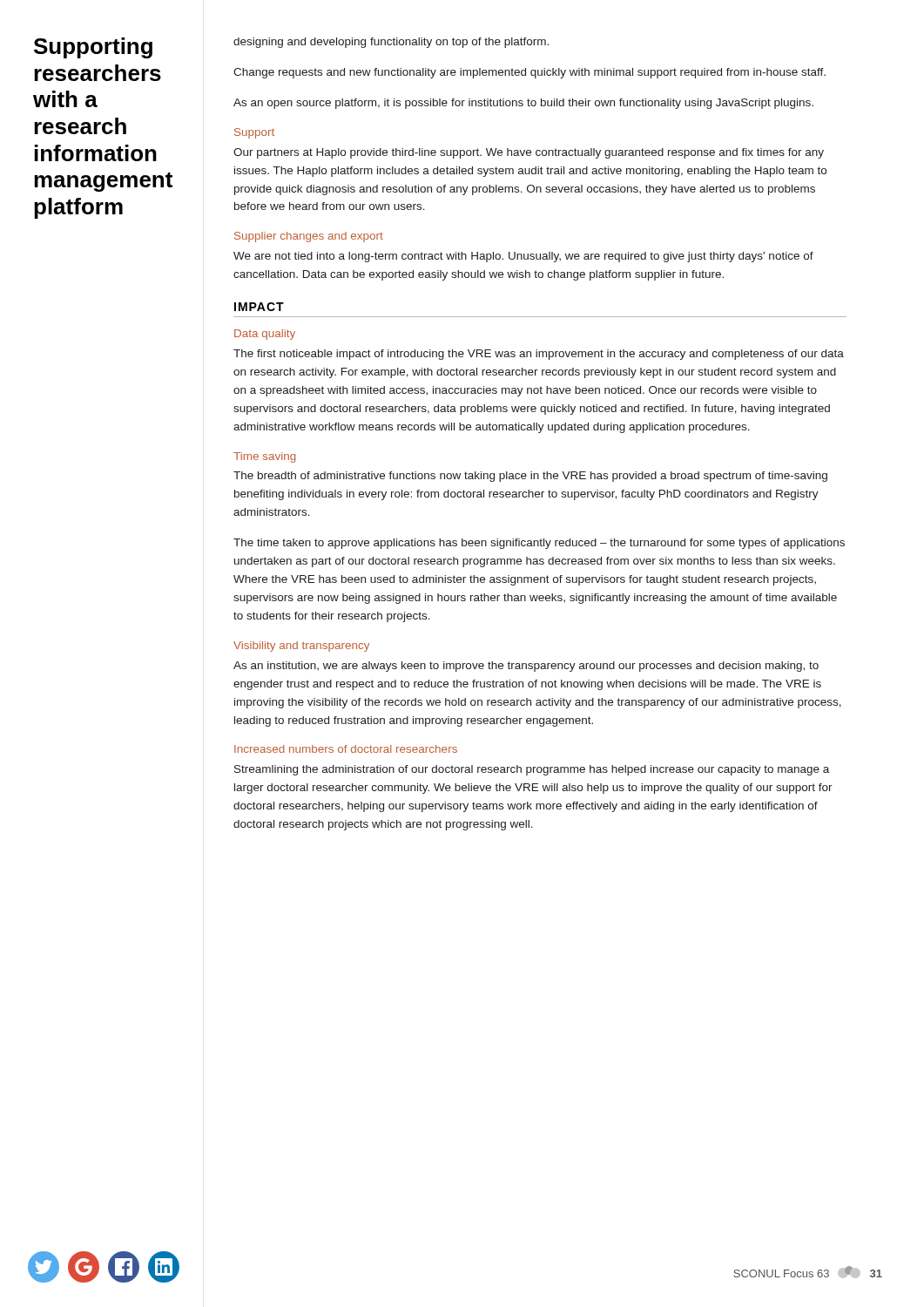924x1307 pixels.
Task: Navigate to the text starting "The breadth of administrative functions"
Action: click(531, 494)
